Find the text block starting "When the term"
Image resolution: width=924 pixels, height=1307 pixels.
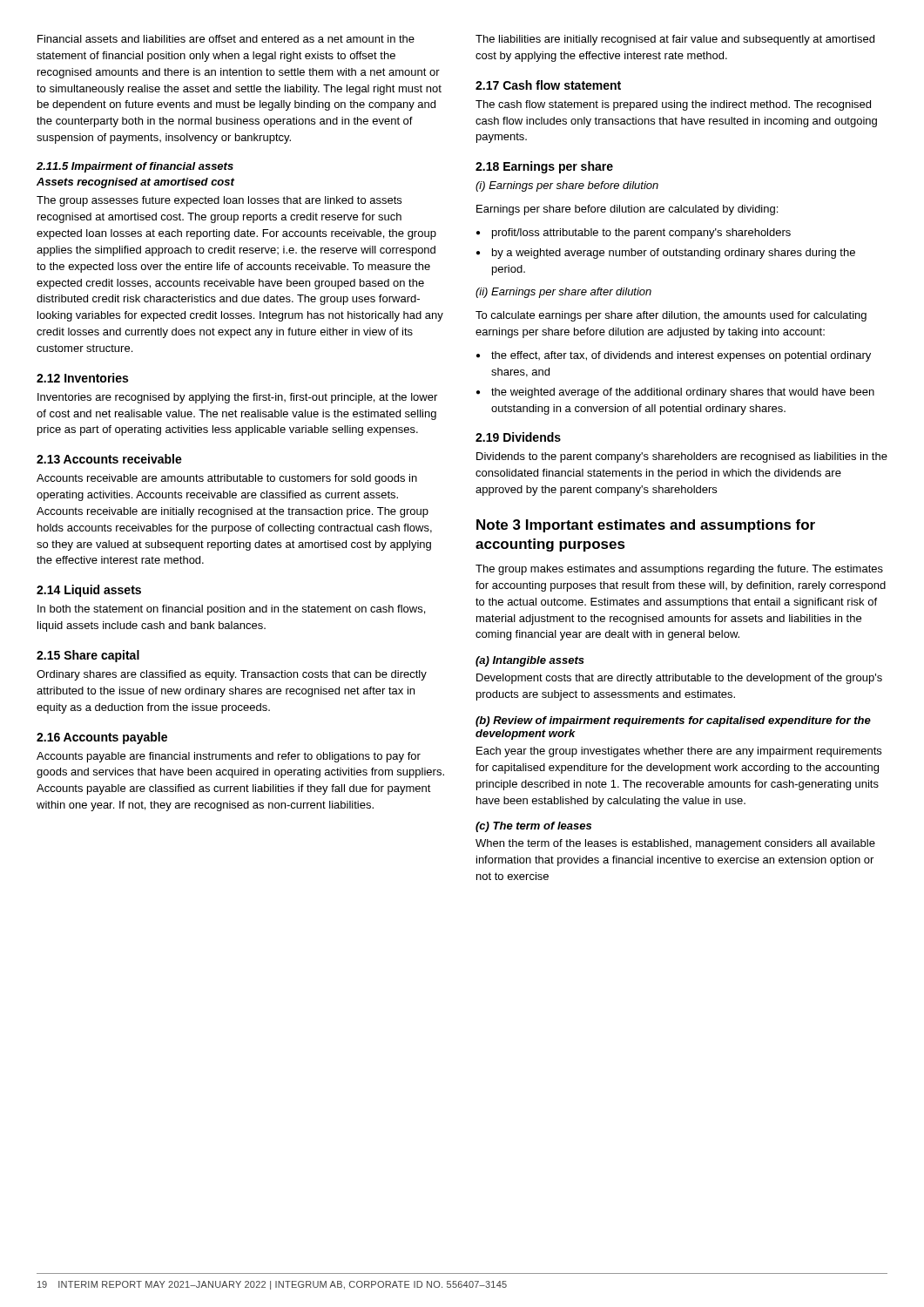pyautogui.click(x=681, y=861)
